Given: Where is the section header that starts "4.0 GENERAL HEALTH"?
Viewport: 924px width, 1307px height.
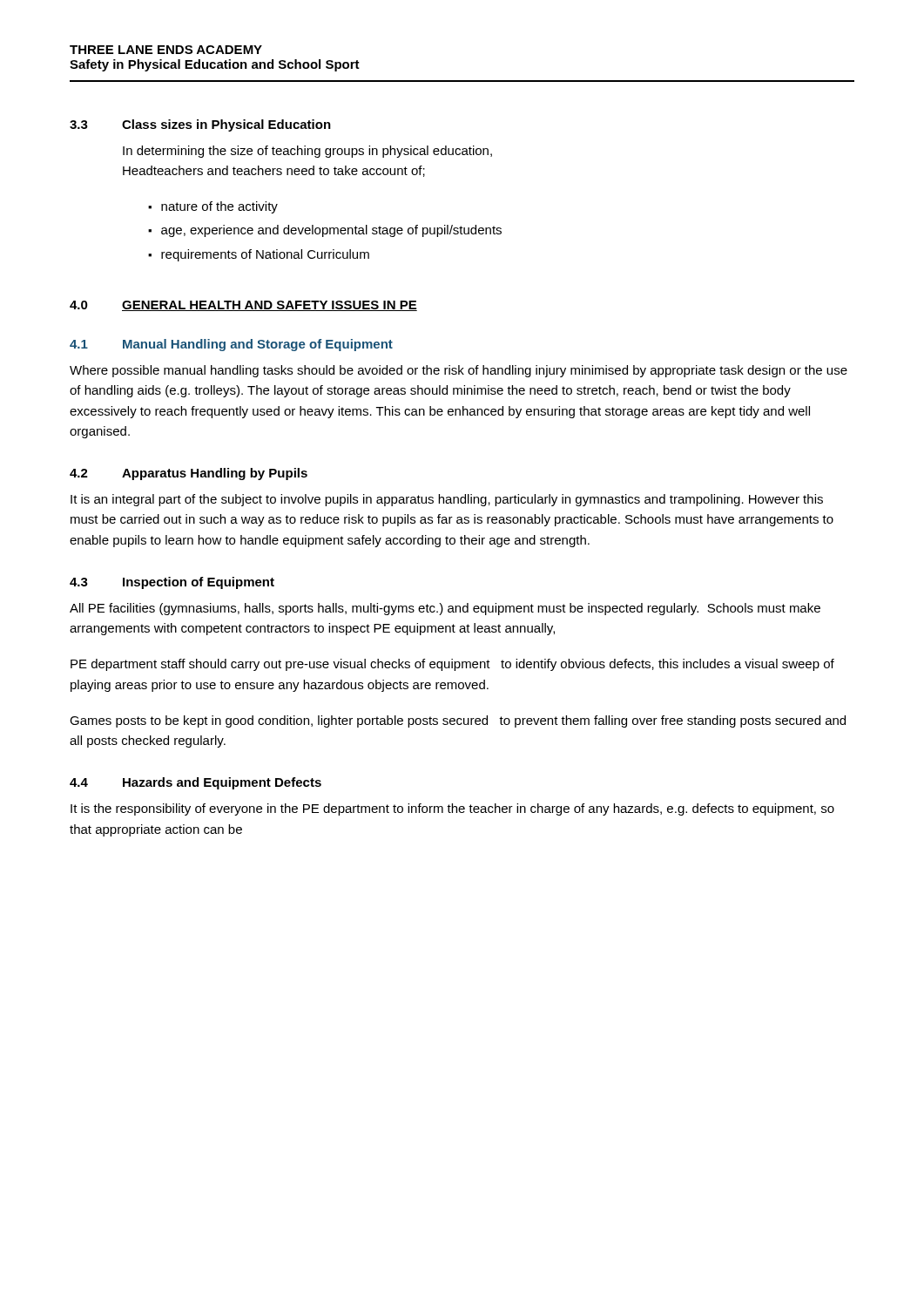Looking at the screenshot, I should point(243,305).
